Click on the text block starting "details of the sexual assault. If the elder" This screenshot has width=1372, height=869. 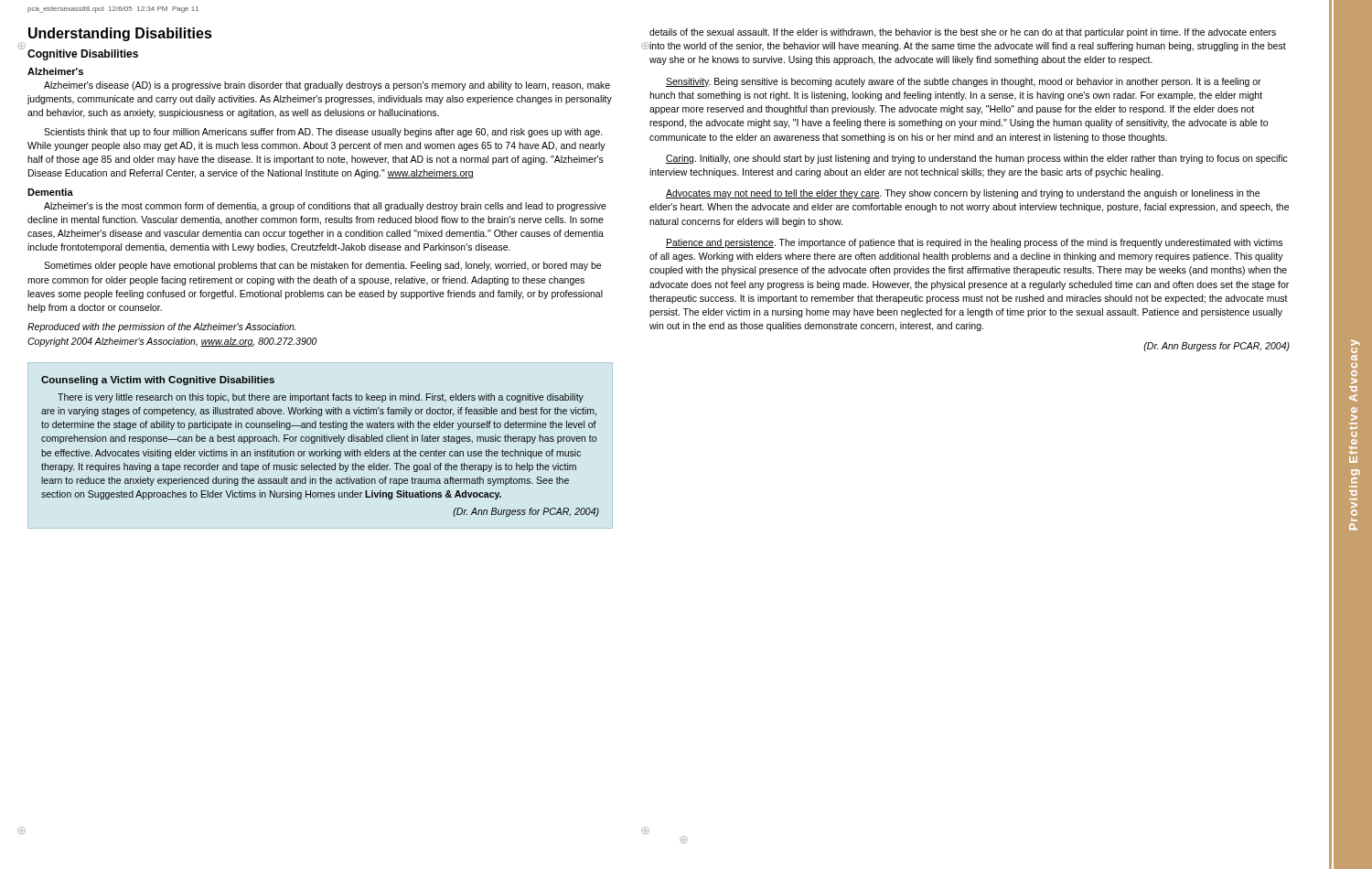point(970,46)
